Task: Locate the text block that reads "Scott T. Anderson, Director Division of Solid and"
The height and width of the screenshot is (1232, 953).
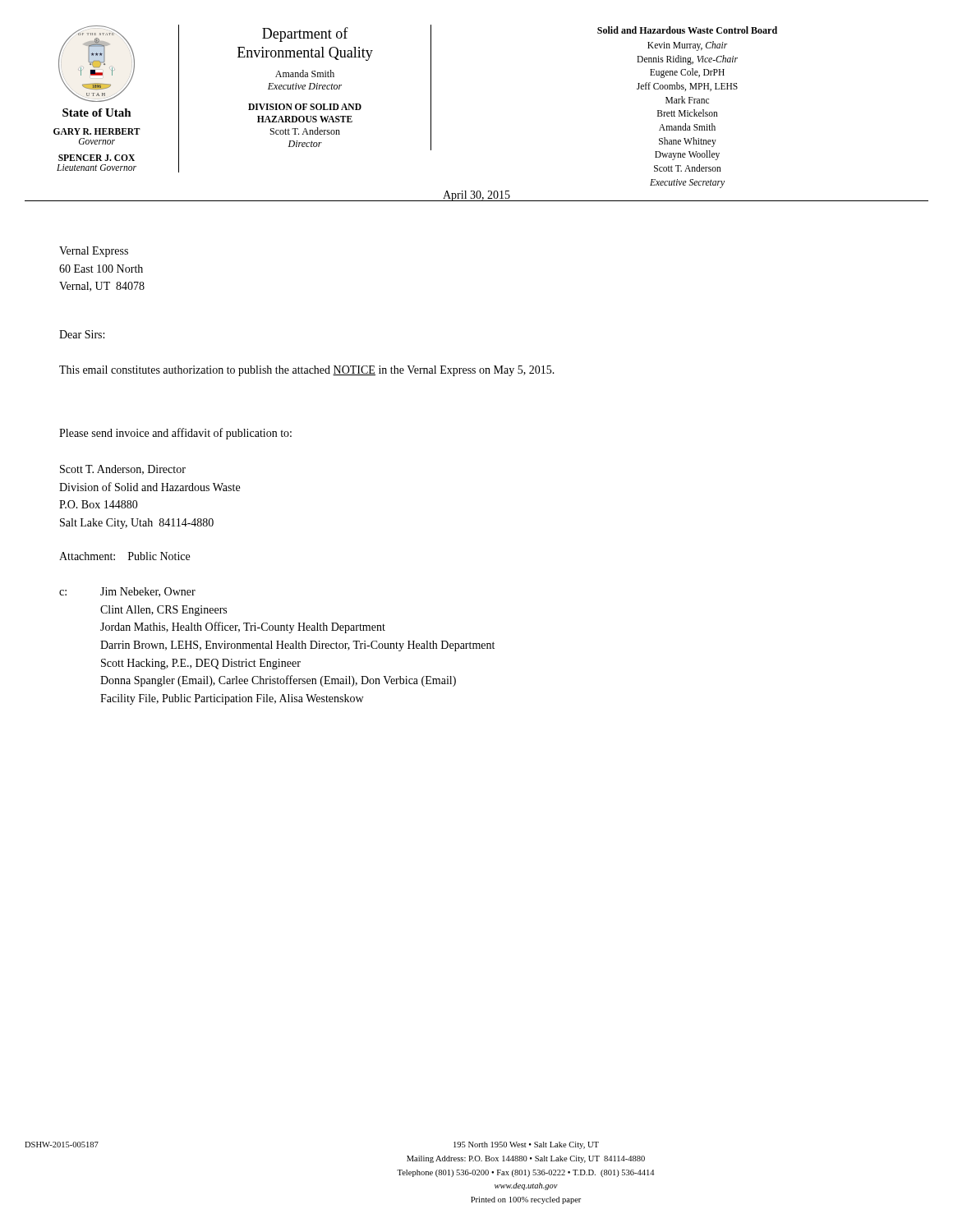Action: (150, 496)
